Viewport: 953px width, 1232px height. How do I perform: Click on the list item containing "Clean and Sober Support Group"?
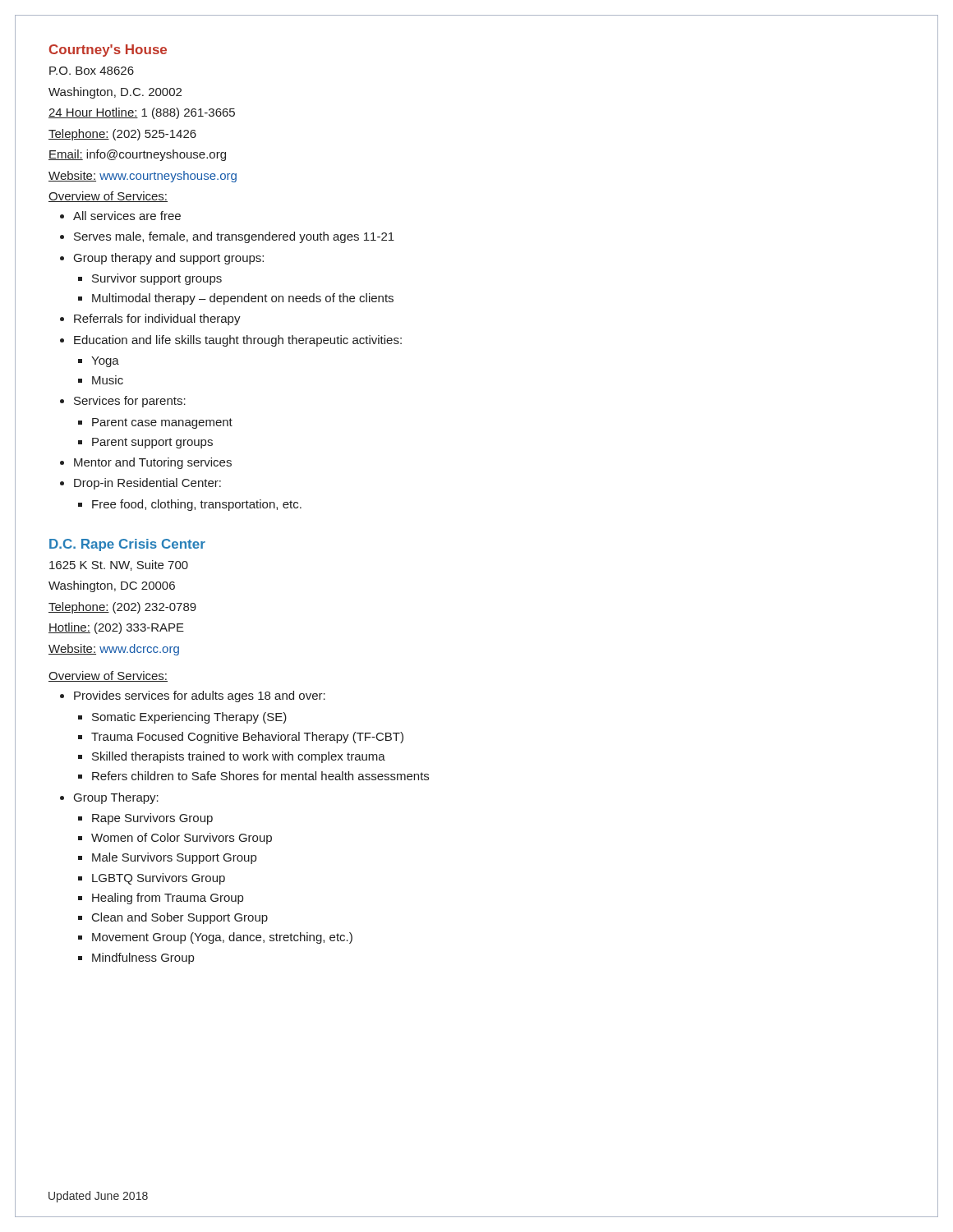180,917
